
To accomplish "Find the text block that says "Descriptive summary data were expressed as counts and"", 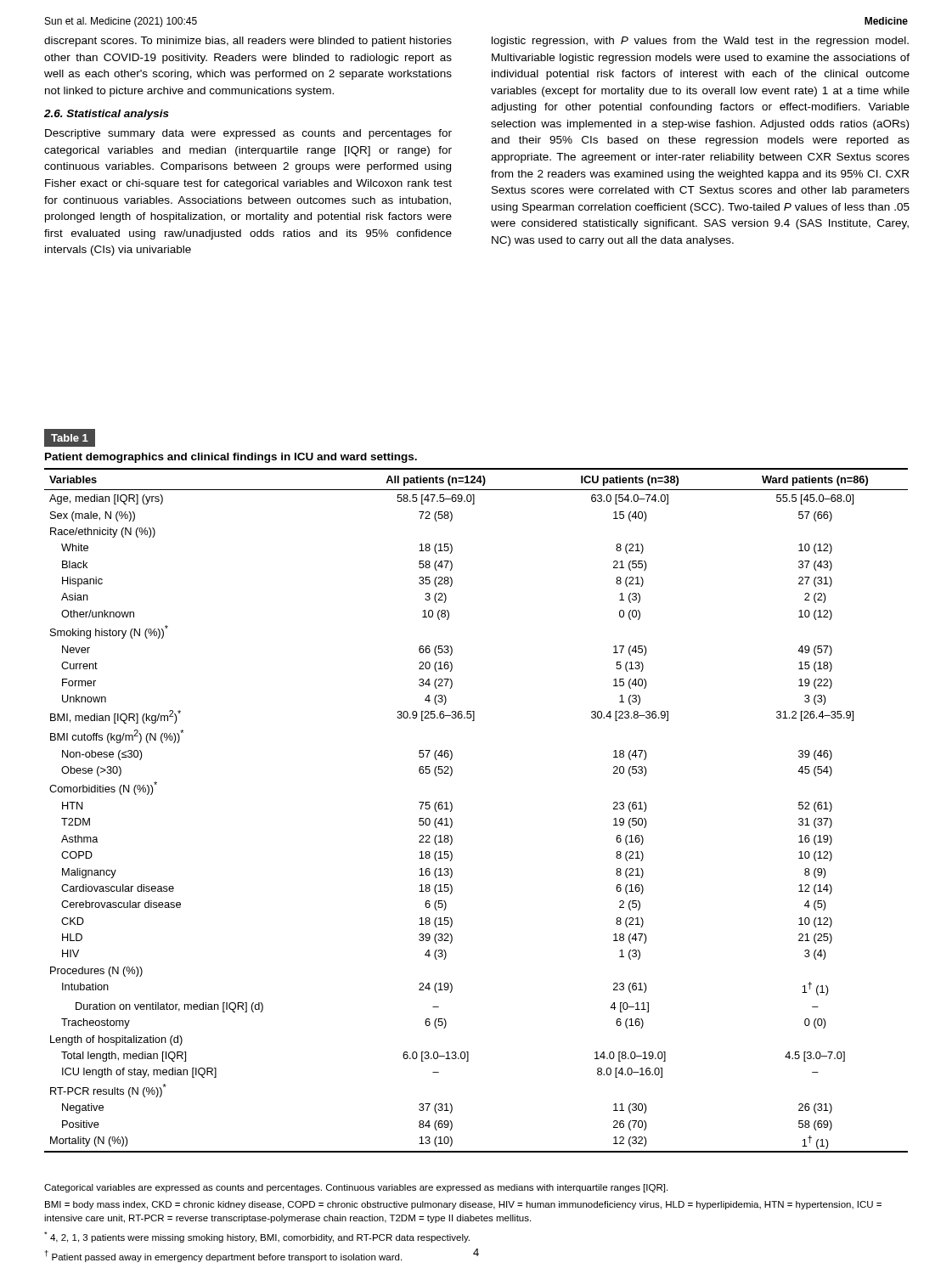I will 248,192.
